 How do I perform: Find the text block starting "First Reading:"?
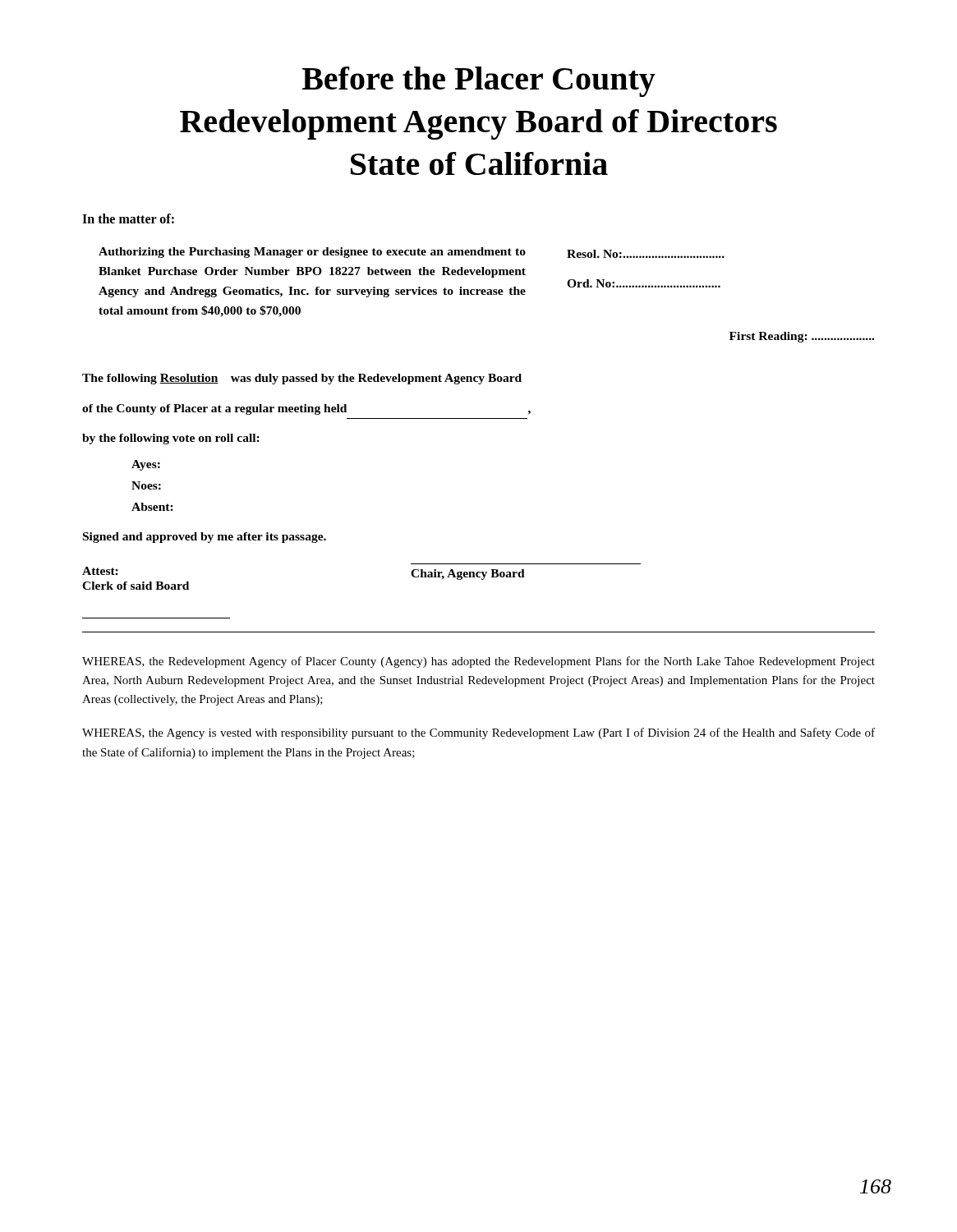[802, 336]
